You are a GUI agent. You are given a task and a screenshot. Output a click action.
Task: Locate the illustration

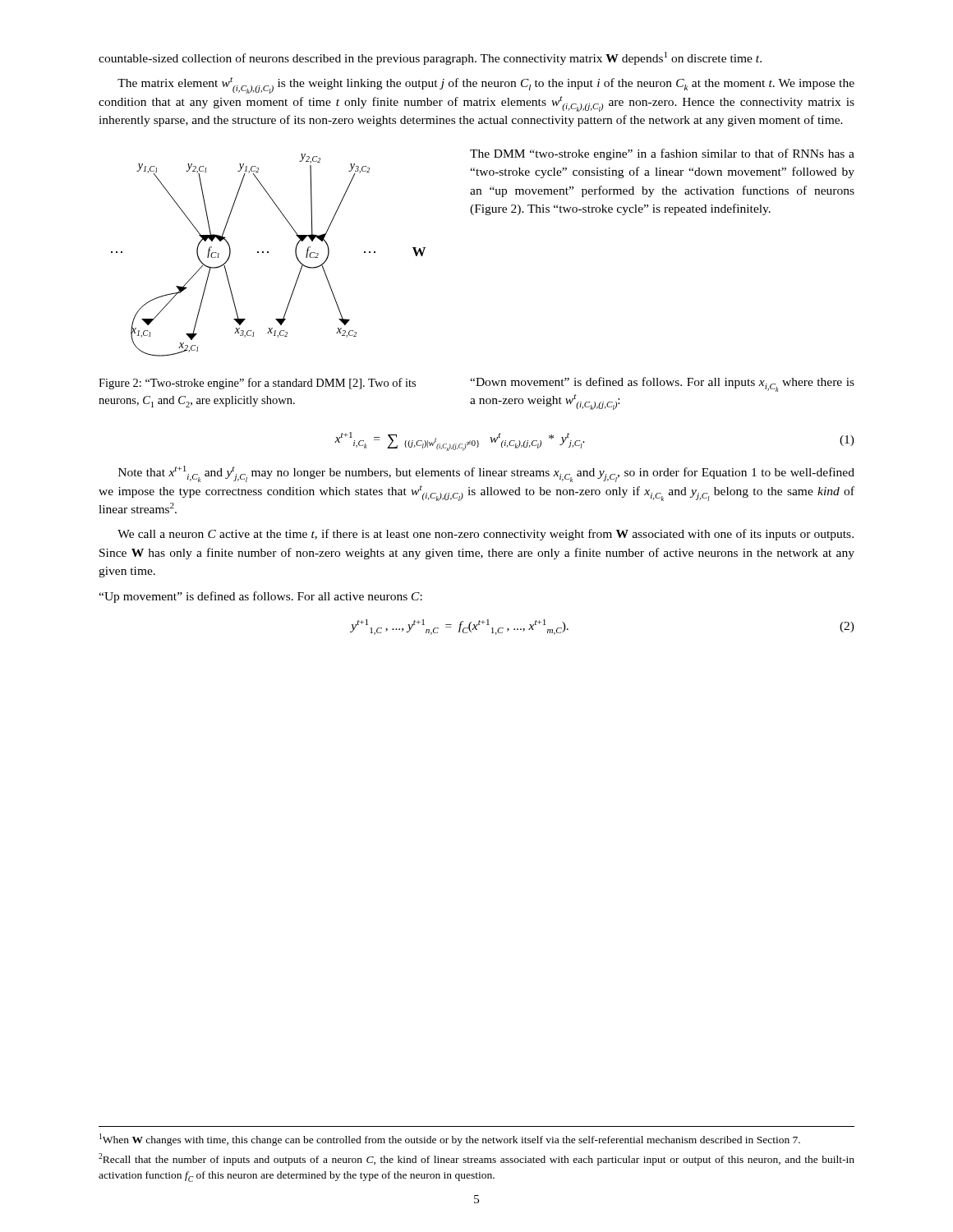click(275, 255)
